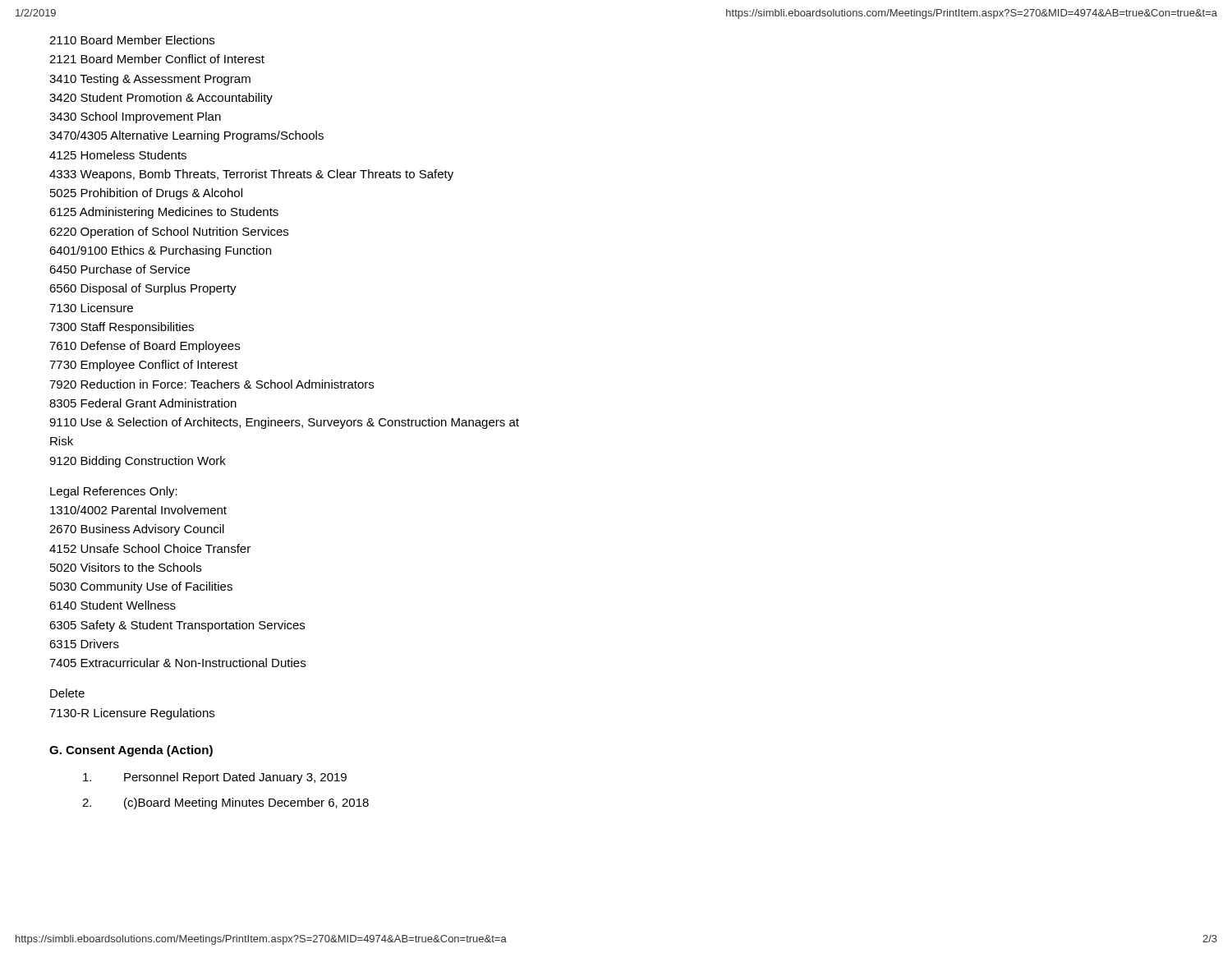Click on the list item that reads "2. (c)Board Meeting Minutes December 6,"
Viewport: 1232px width, 953px height.
pos(226,803)
